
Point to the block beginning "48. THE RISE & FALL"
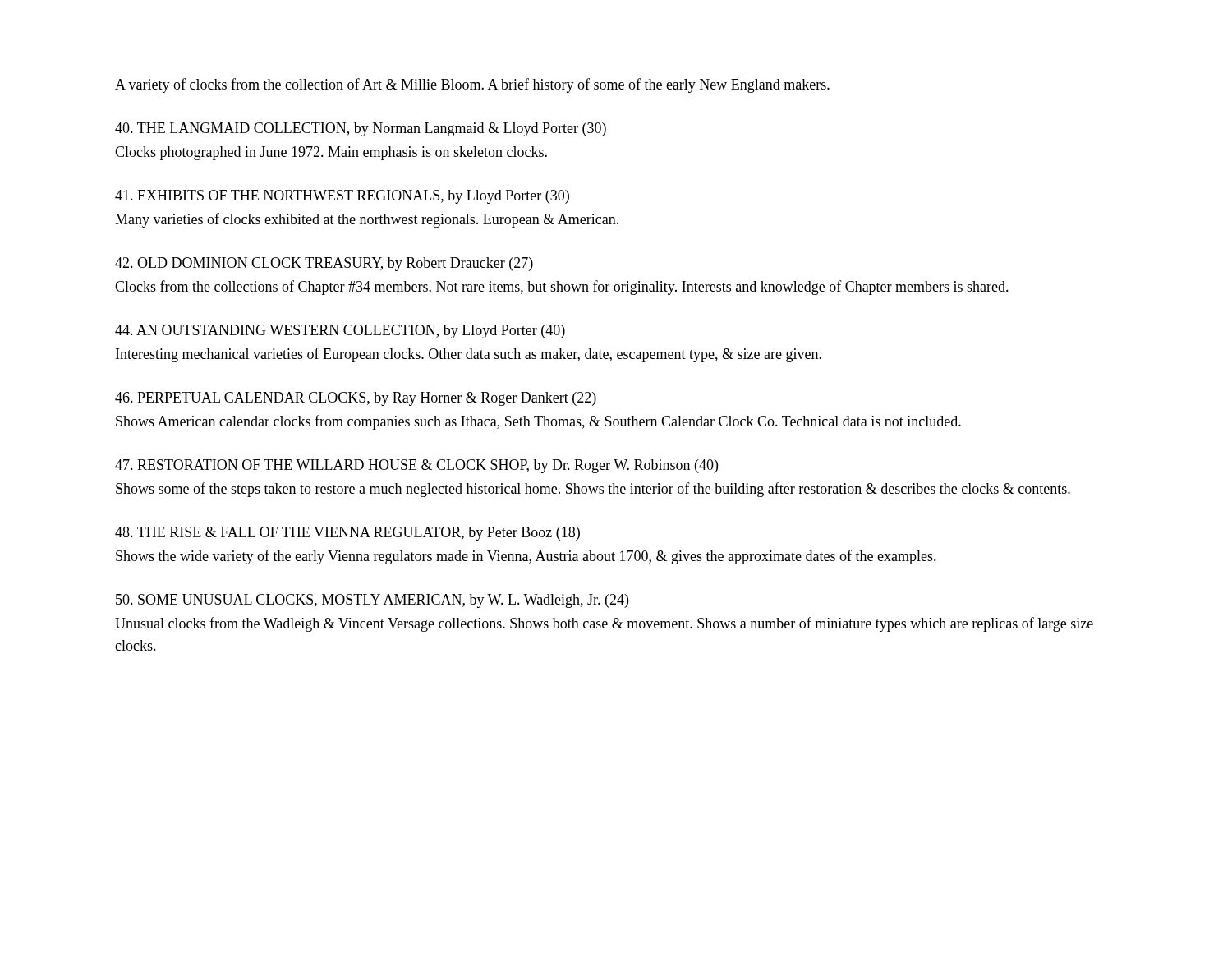(616, 545)
